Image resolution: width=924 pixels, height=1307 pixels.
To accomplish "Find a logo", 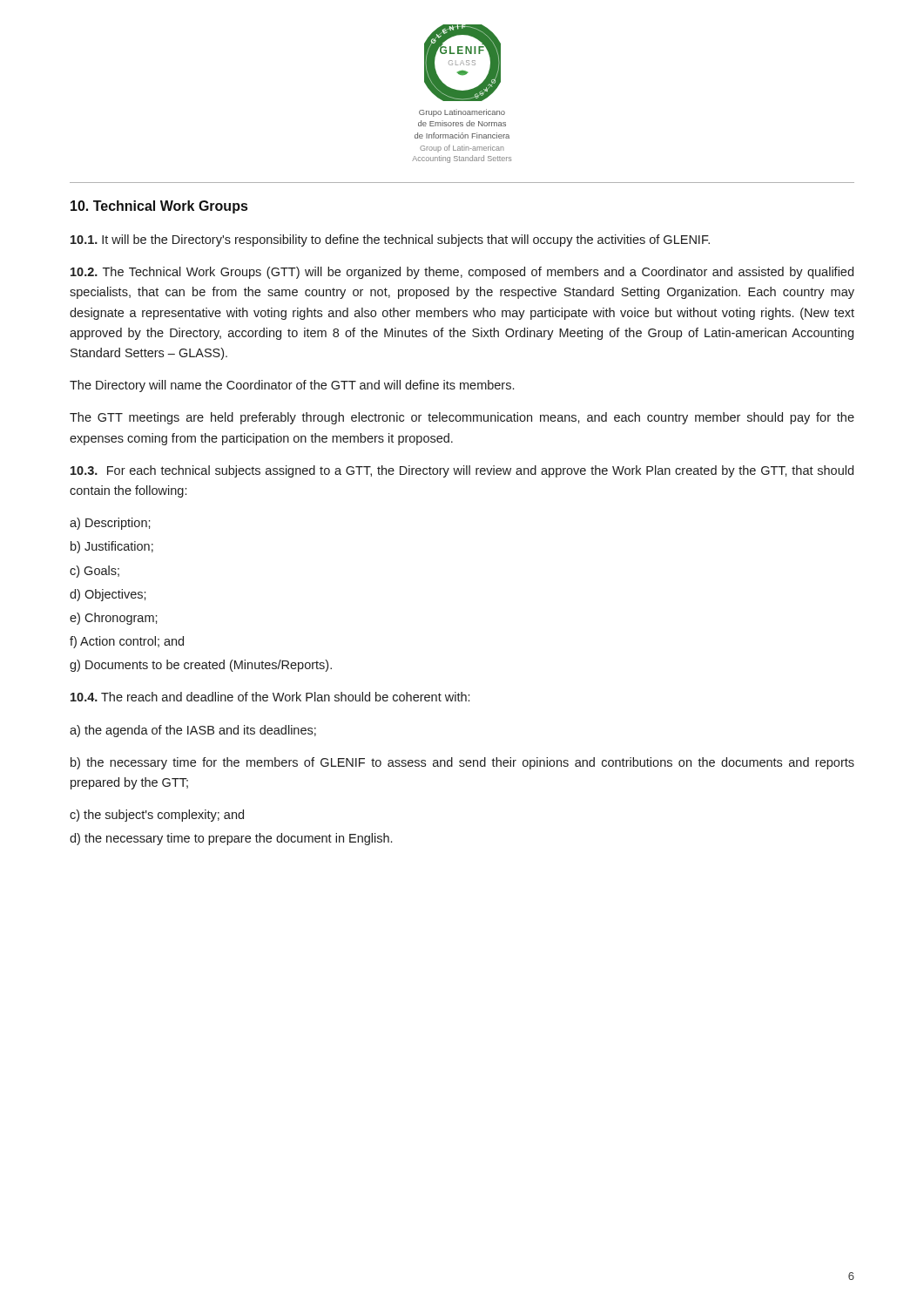I will 462,87.
